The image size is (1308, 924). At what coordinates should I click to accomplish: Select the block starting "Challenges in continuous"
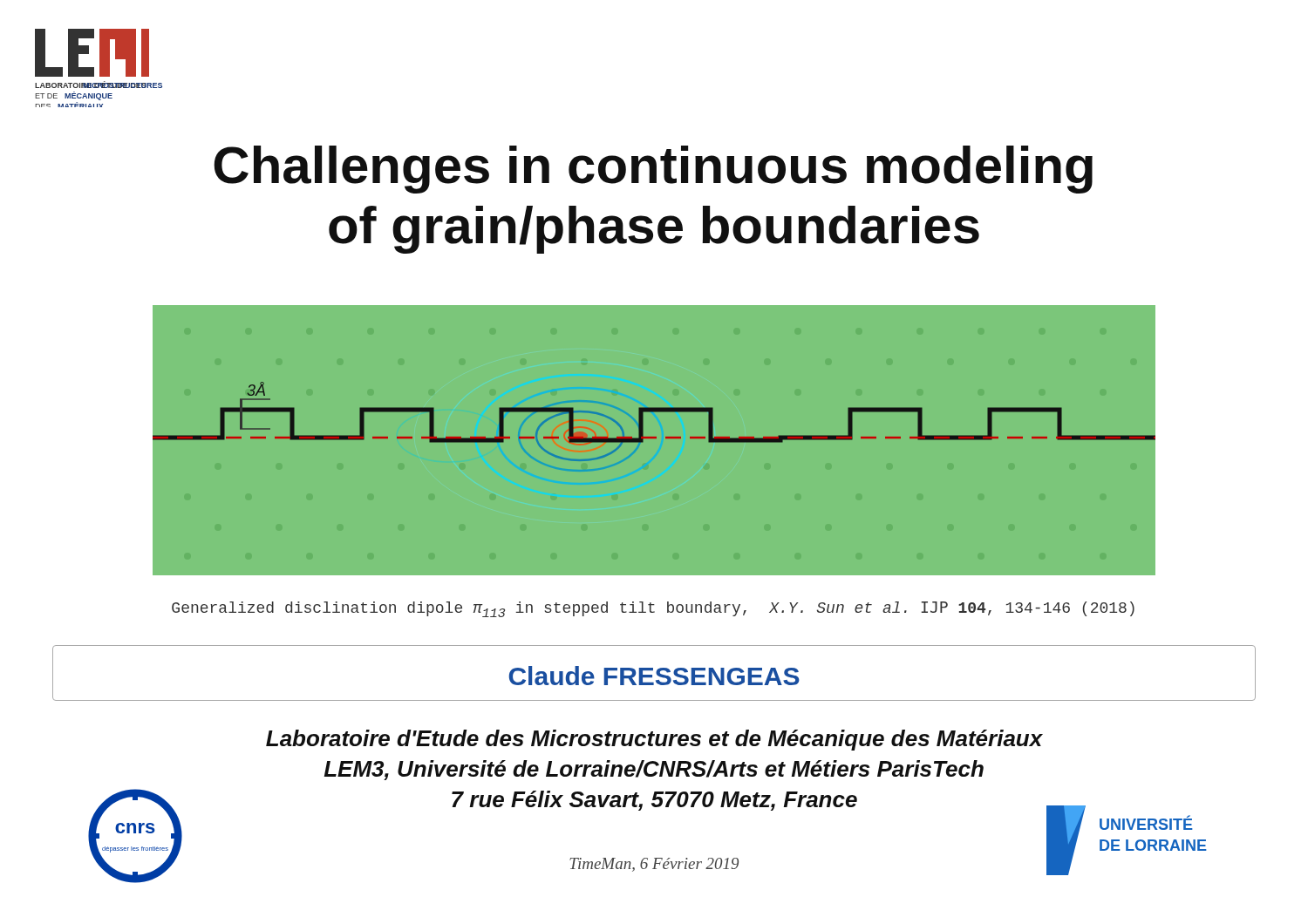pos(654,195)
